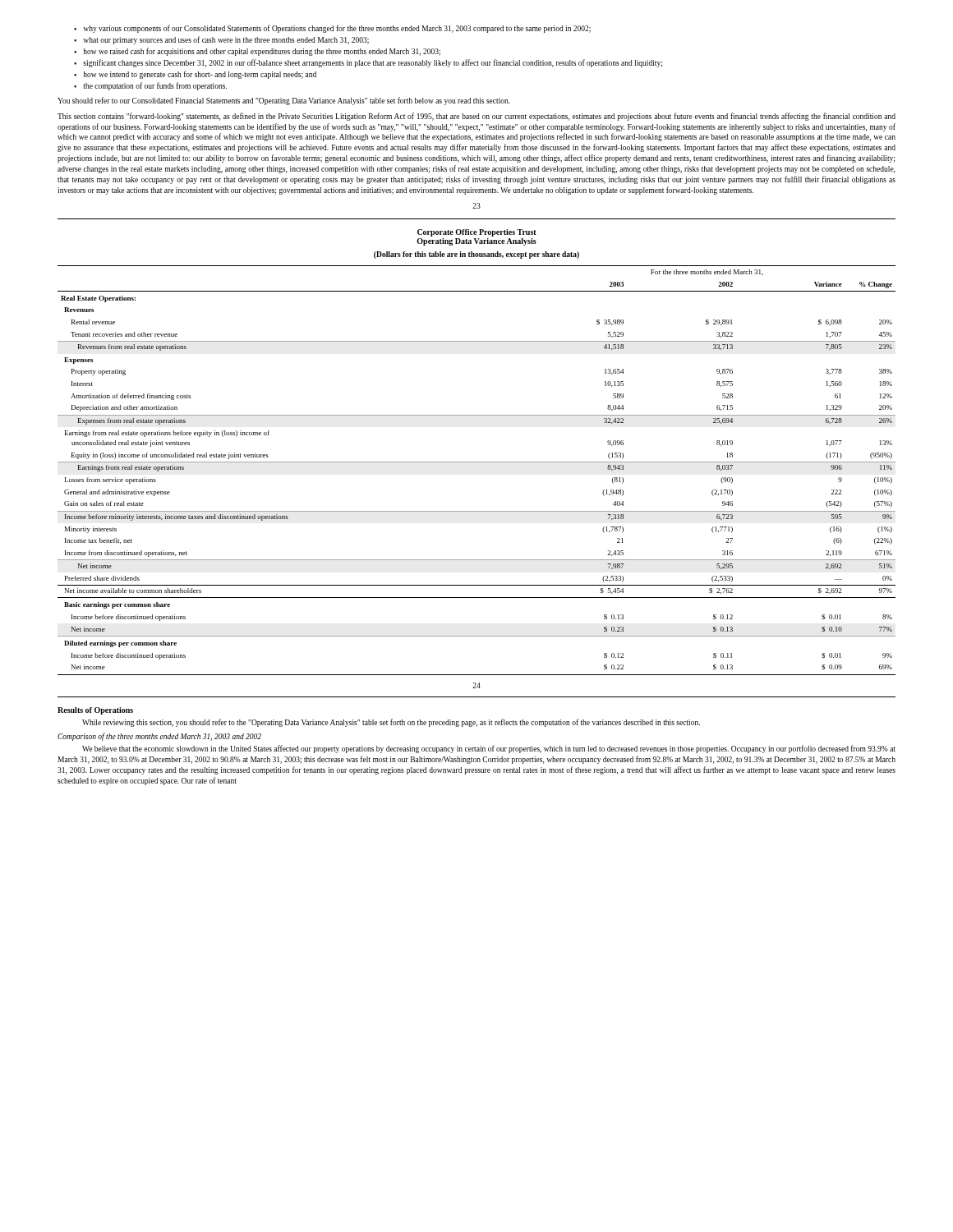953x1232 pixels.
Task: Click on the element starting "• how we intend to generate"
Action: (195, 75)
